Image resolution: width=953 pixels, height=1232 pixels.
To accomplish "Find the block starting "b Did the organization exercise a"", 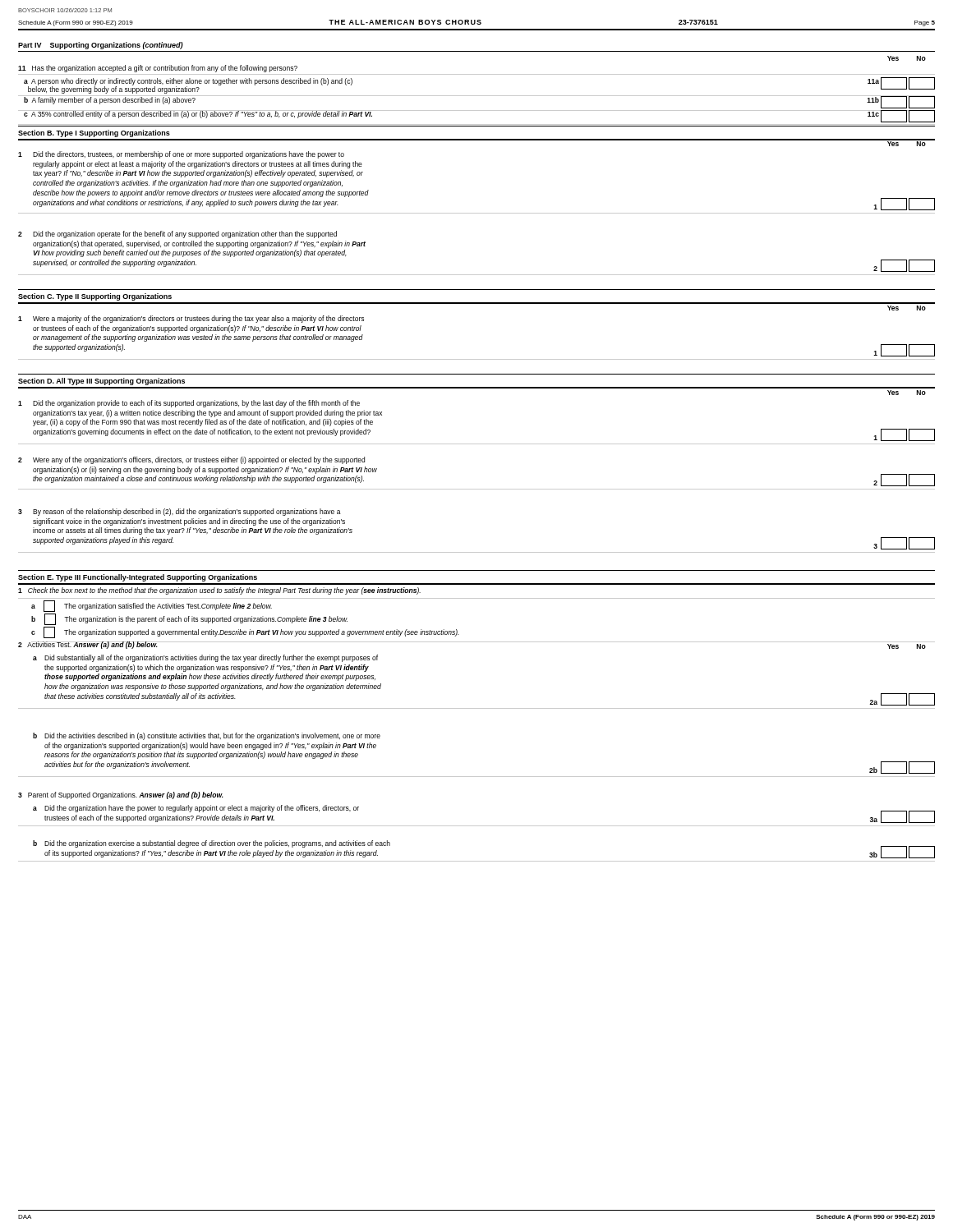I will pos(476,849).
